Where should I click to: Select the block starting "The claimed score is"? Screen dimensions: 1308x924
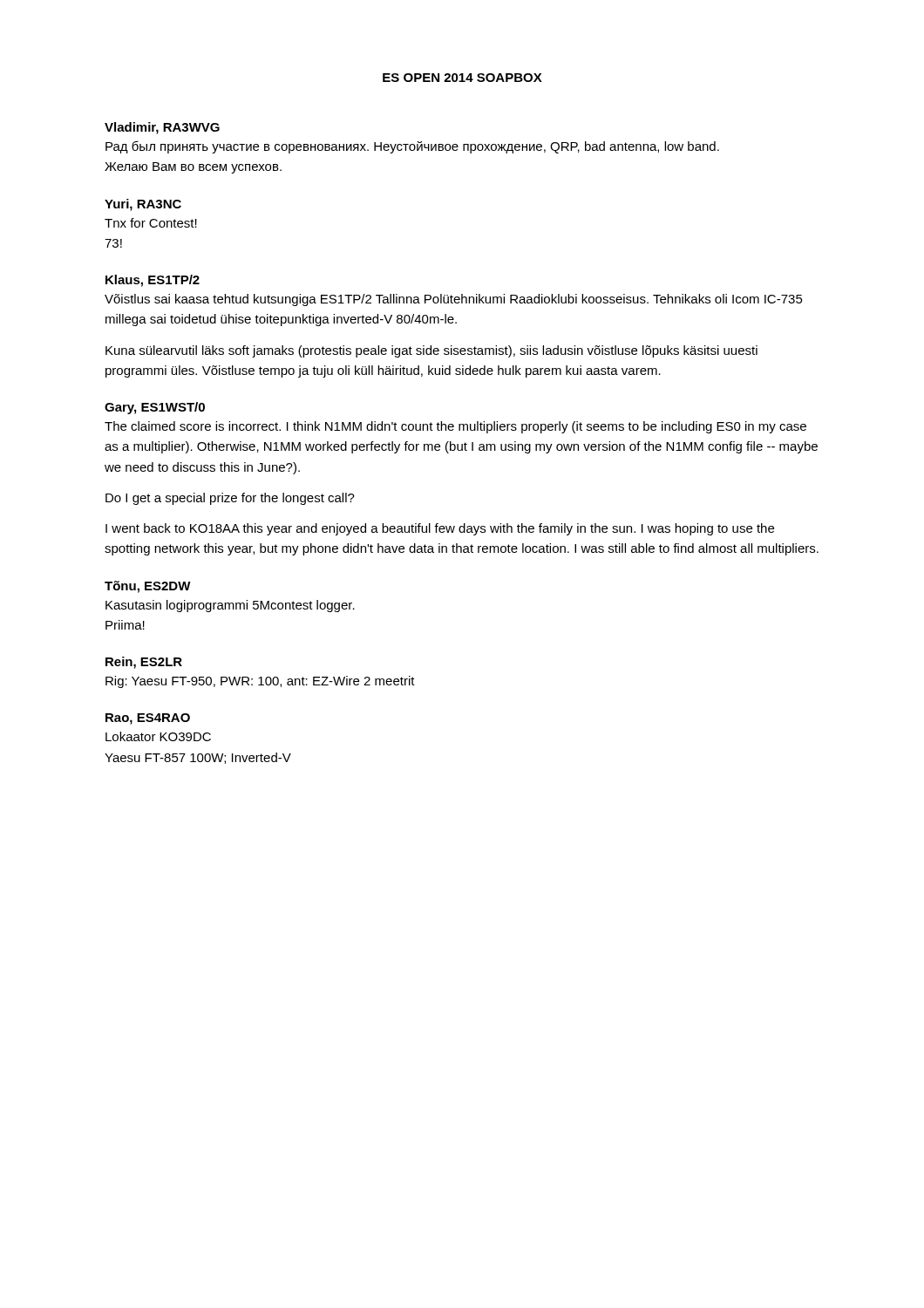461,446
